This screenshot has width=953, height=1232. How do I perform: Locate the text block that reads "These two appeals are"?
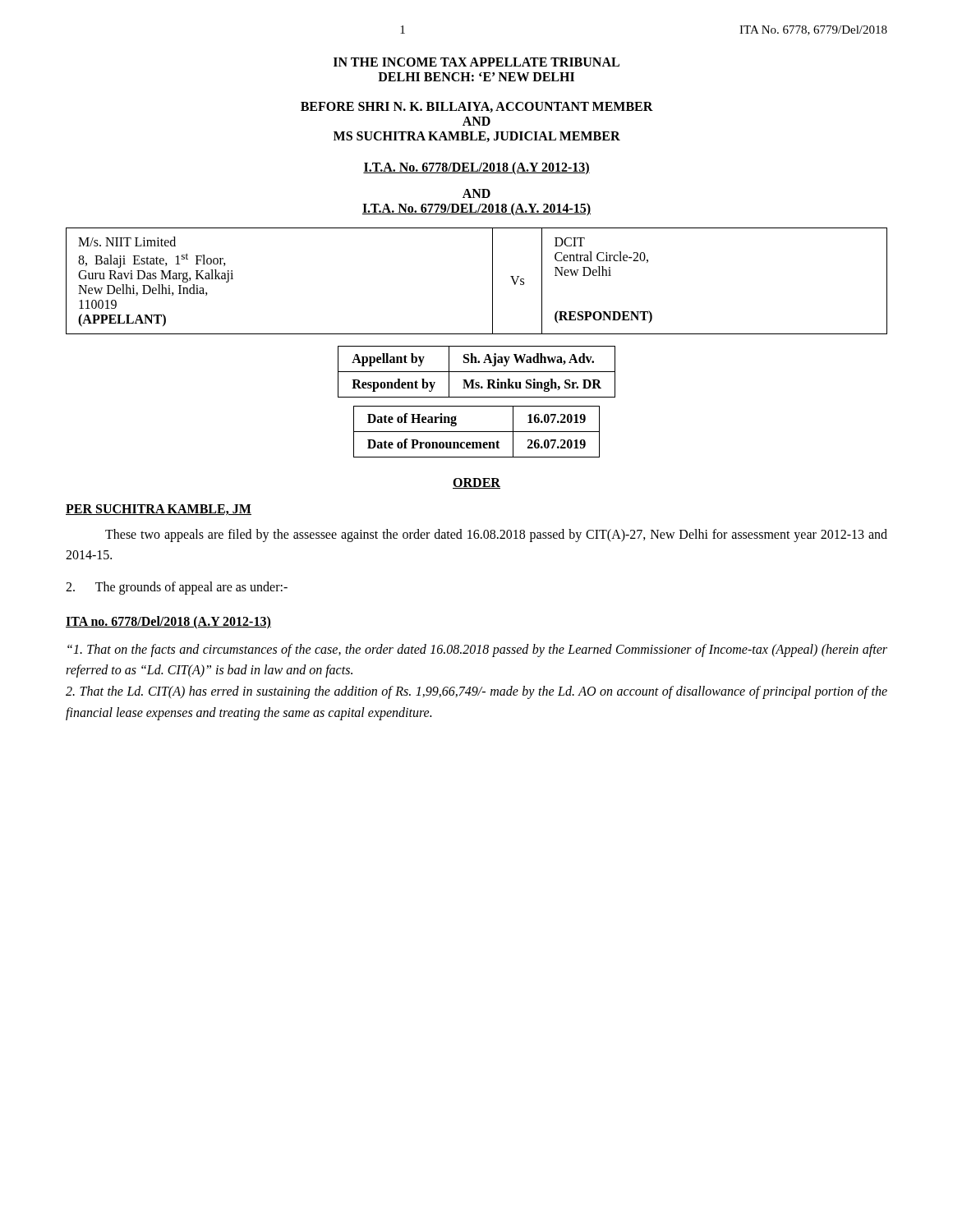pos(476,545)
